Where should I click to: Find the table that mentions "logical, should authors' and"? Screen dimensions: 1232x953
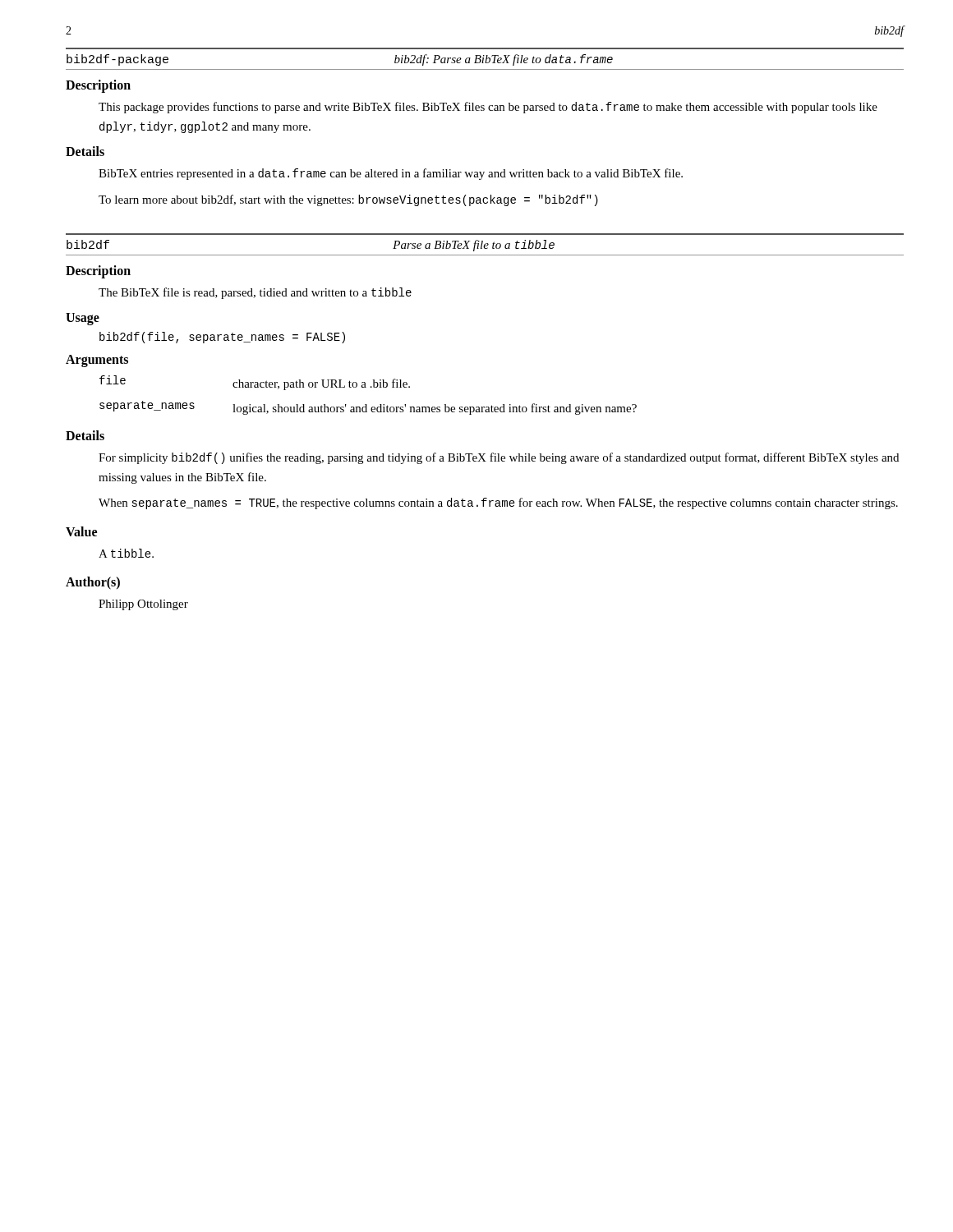pyautogui.click(x=501, y=396)
